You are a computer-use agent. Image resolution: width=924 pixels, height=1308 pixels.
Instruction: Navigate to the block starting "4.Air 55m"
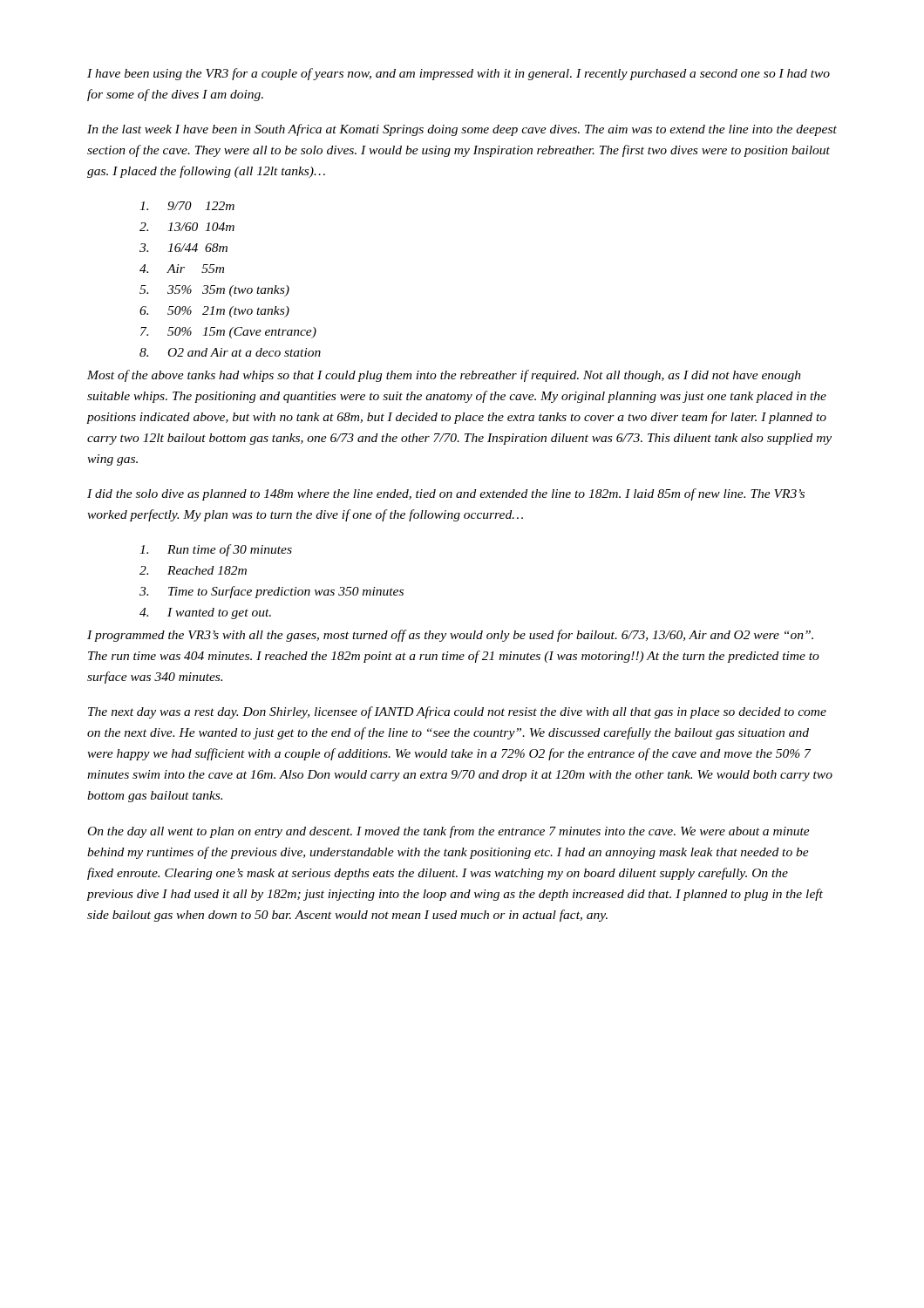point(182,269)
